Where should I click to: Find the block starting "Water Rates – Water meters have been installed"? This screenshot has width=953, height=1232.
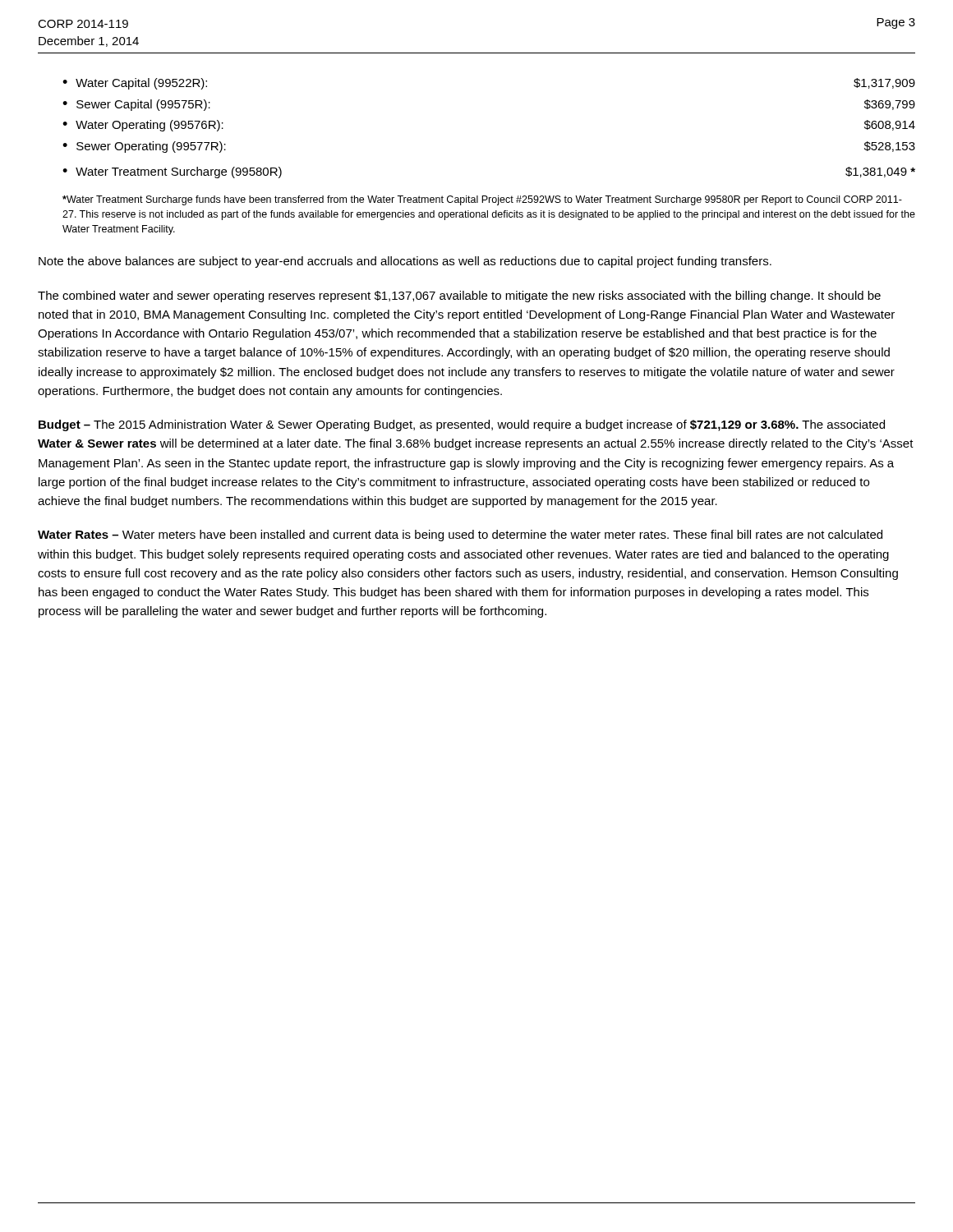click(x=468, y=573)
